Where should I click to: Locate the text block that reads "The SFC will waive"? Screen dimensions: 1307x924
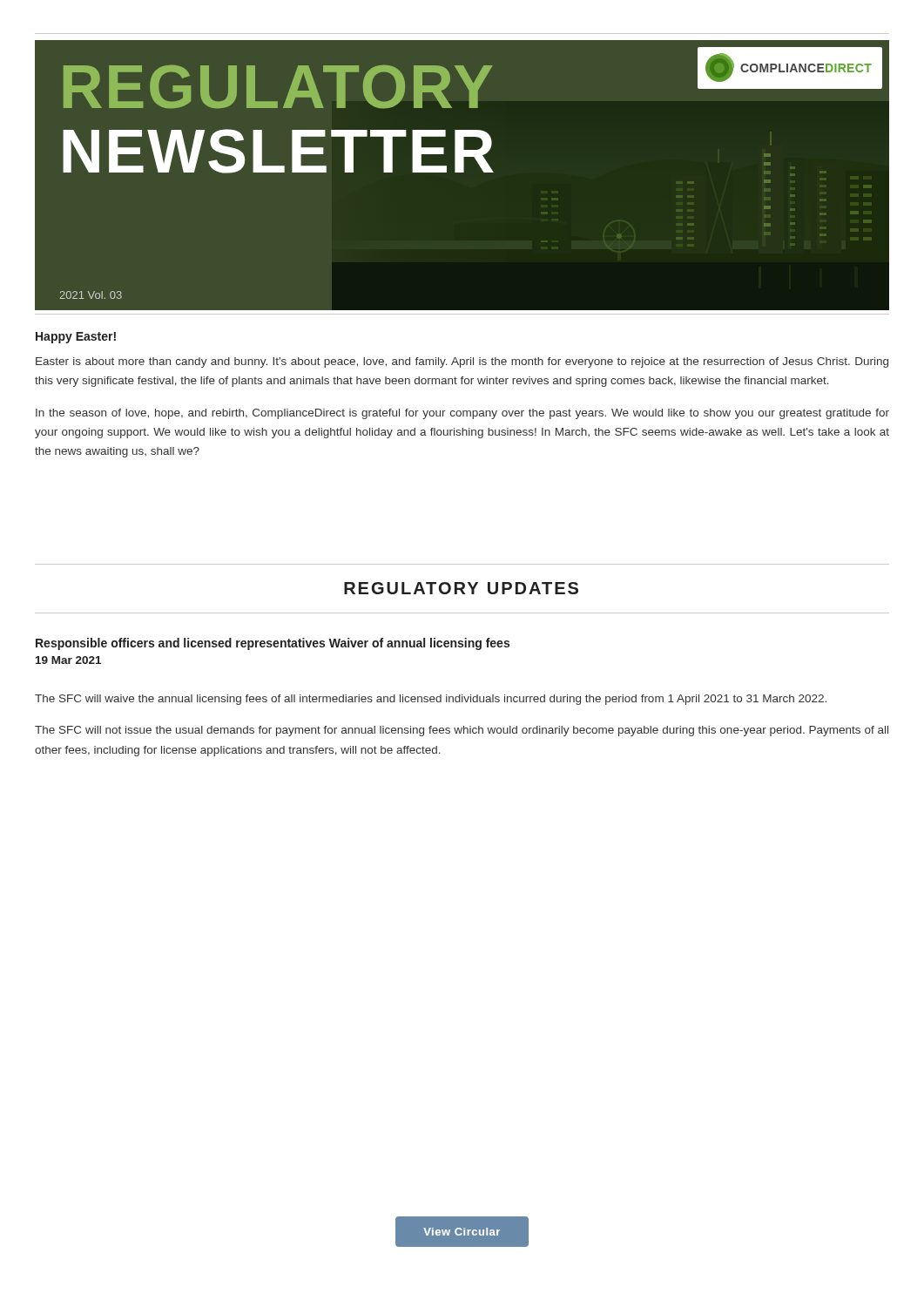pyautogui.click(x=431, y=698)
